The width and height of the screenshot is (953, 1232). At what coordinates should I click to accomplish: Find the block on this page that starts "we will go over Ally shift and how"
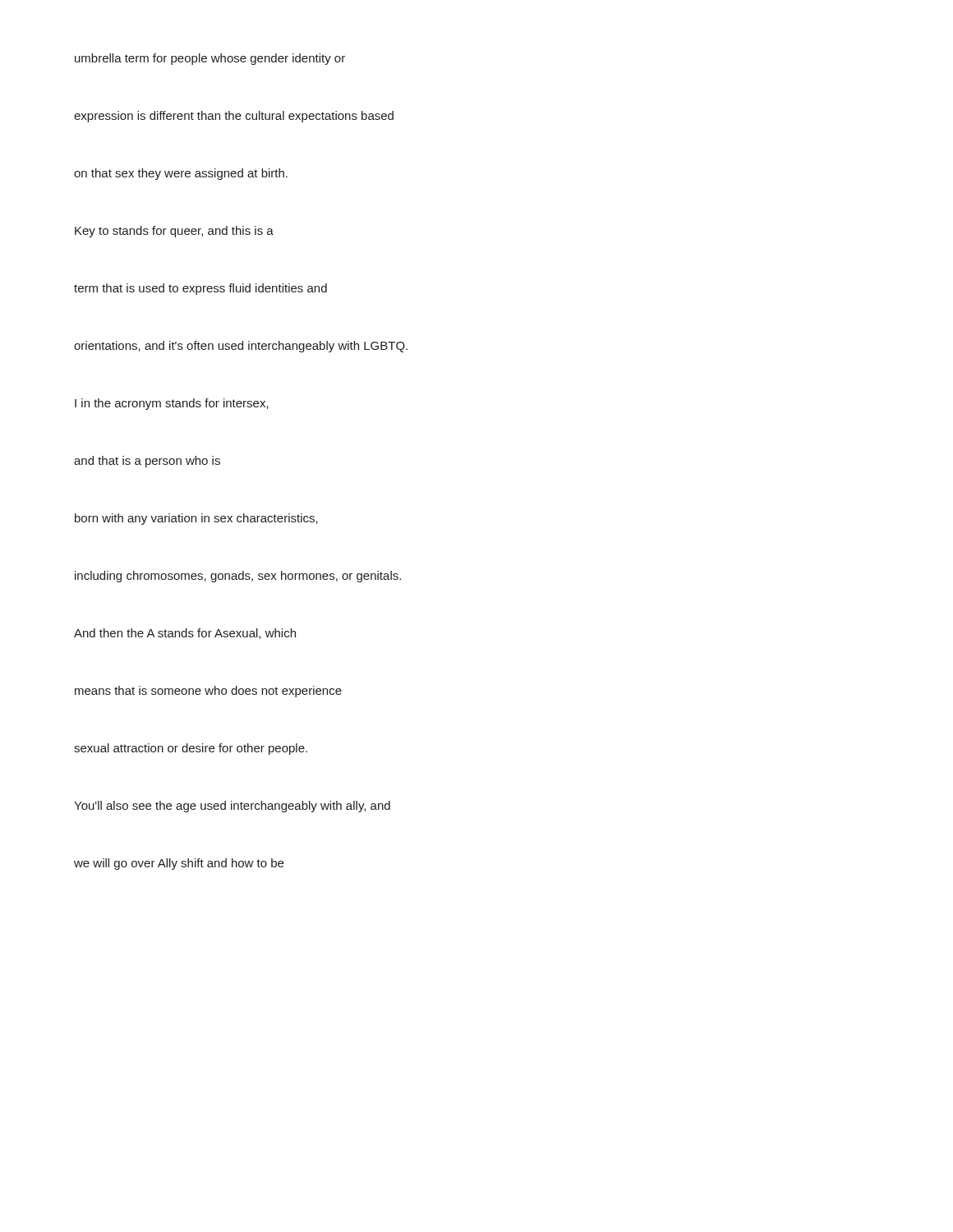click(179, 863)
